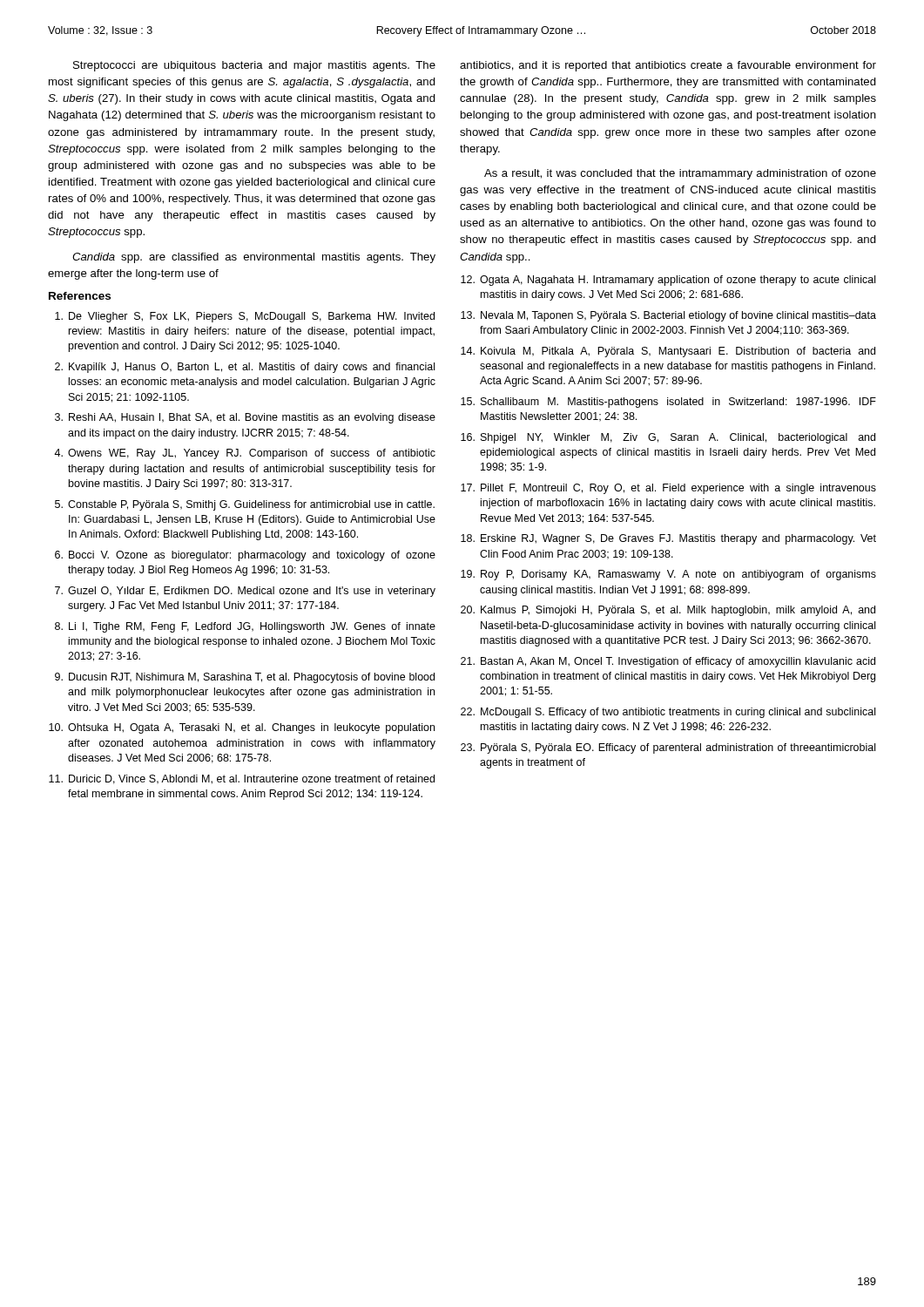Viewport: 924px width, 1307px height.
Task: Locate the list item containing "10. Ohtsuka H,"
Action: (242, 743)
